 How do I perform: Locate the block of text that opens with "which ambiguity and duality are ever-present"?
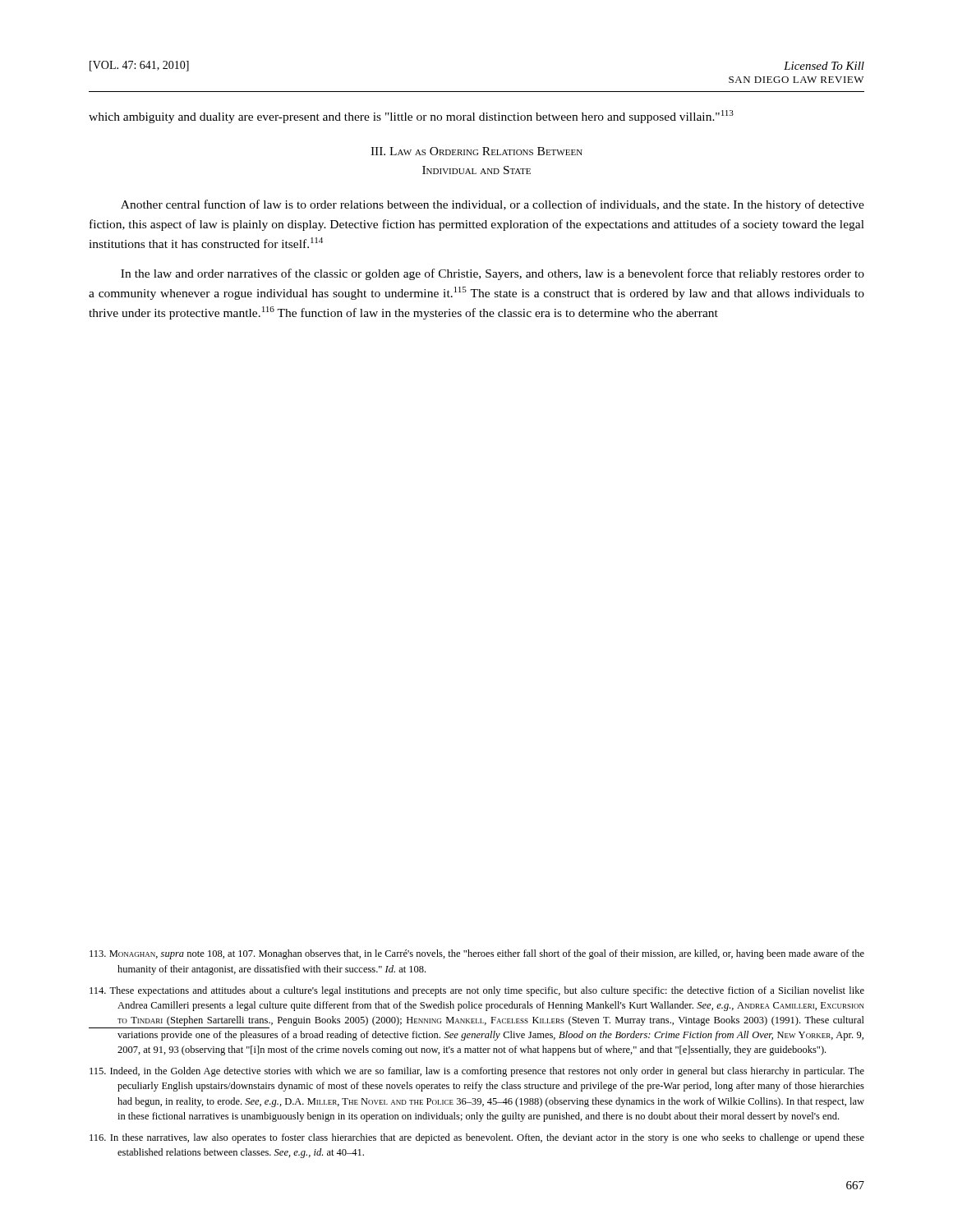(411, 115)
